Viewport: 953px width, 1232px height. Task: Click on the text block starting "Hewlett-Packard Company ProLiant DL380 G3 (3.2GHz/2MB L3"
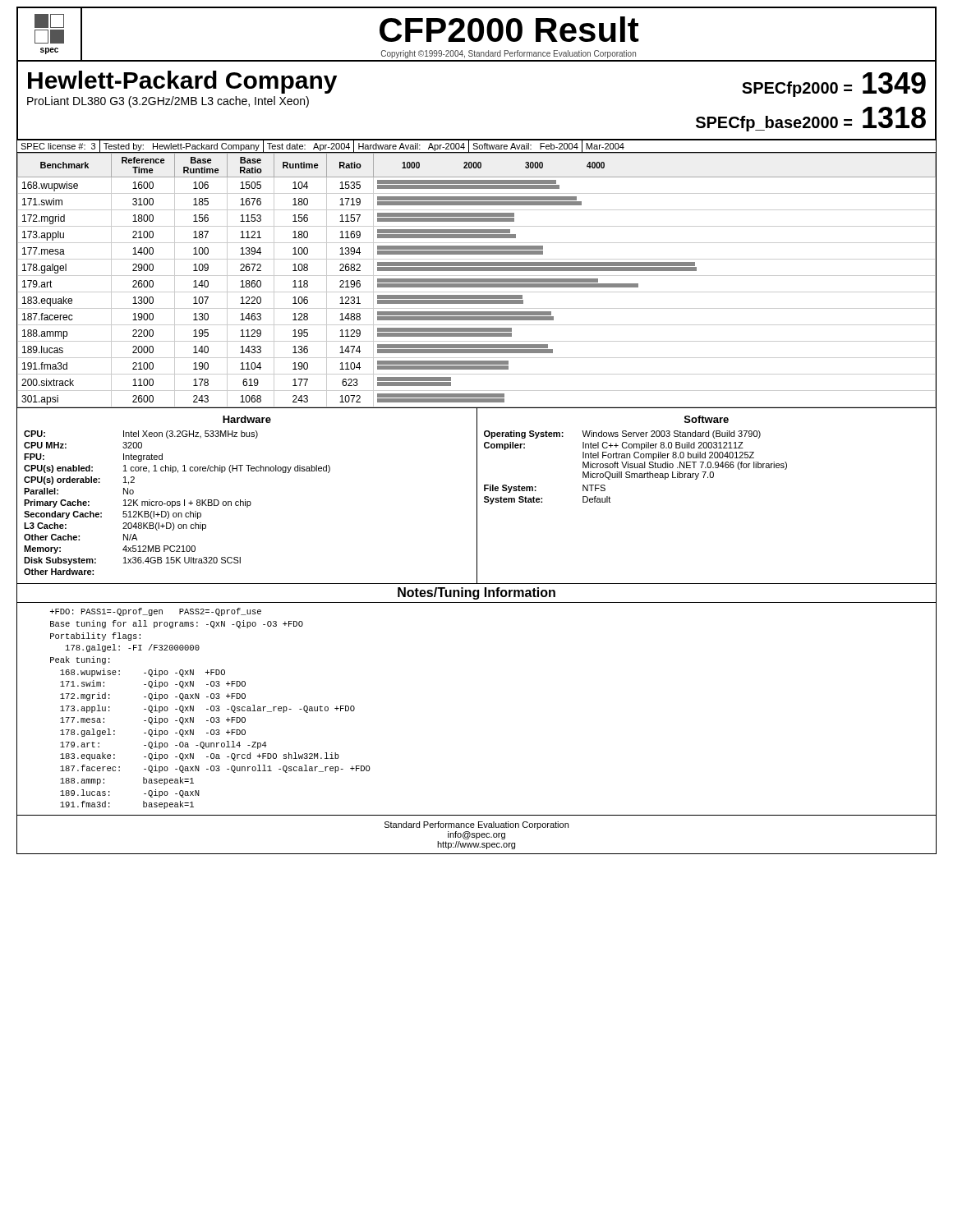point(197,101)
